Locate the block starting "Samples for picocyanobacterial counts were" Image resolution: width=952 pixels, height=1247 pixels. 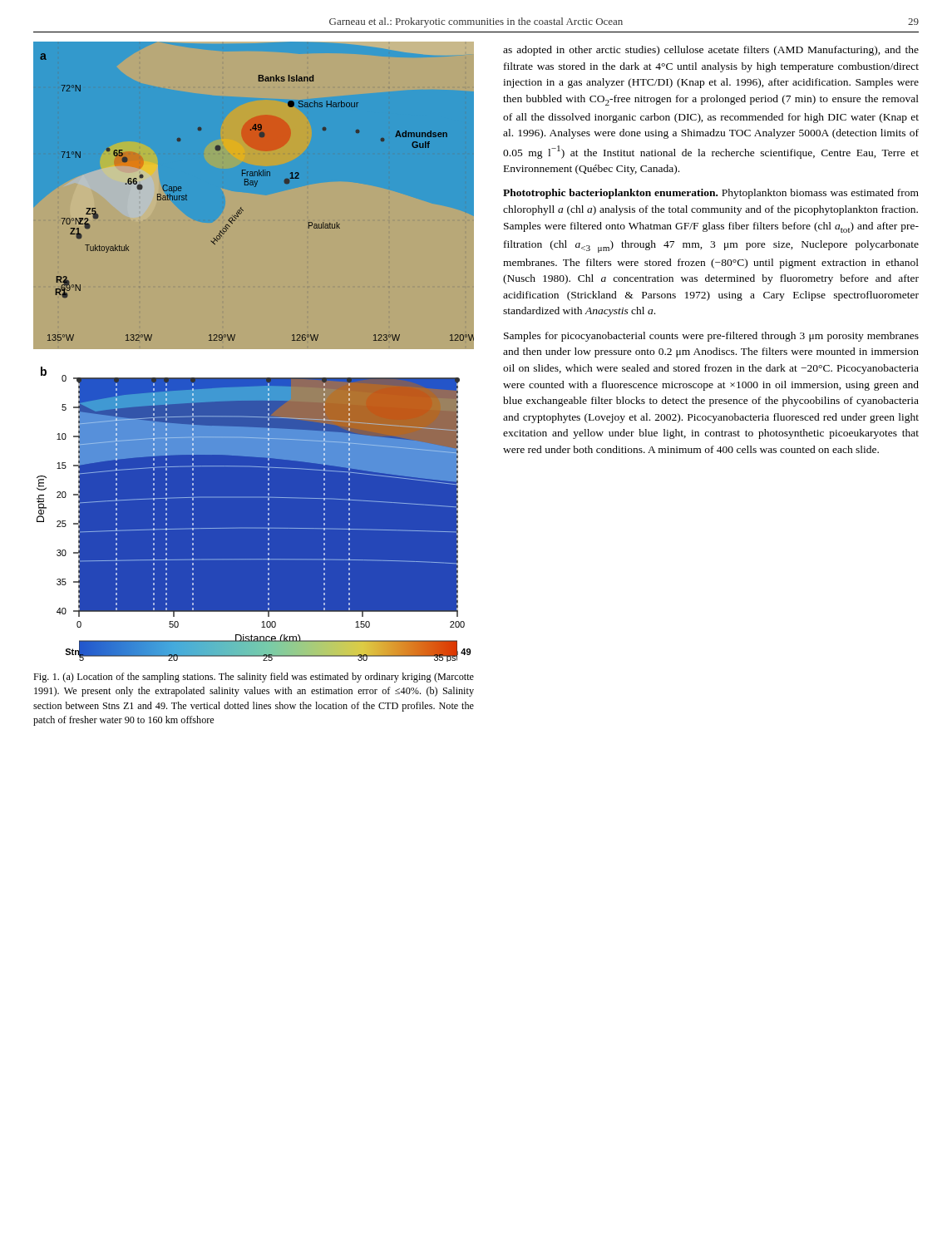pos(711,392)
